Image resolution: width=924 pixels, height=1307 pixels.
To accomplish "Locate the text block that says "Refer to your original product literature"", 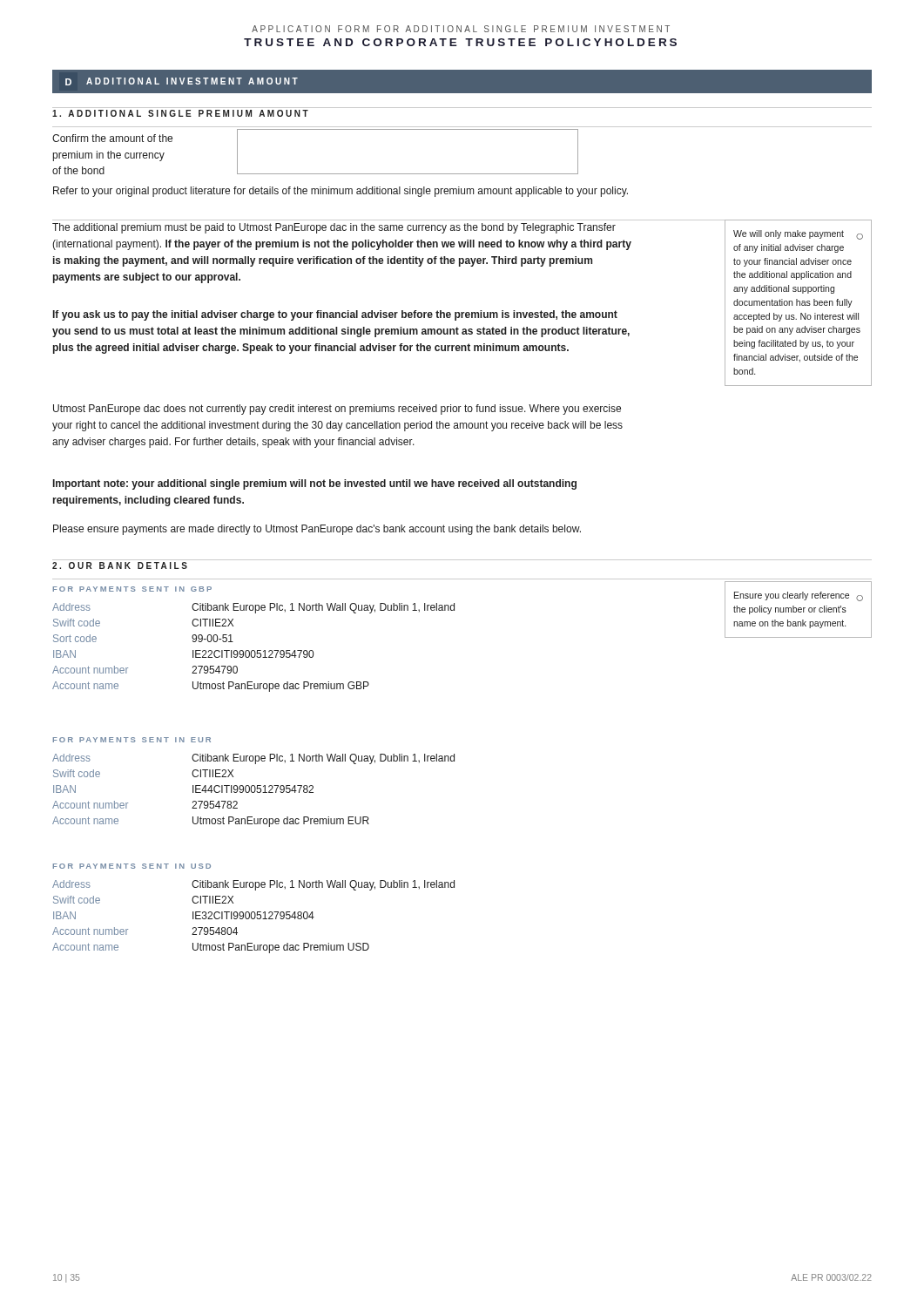I will coord(341,191).
